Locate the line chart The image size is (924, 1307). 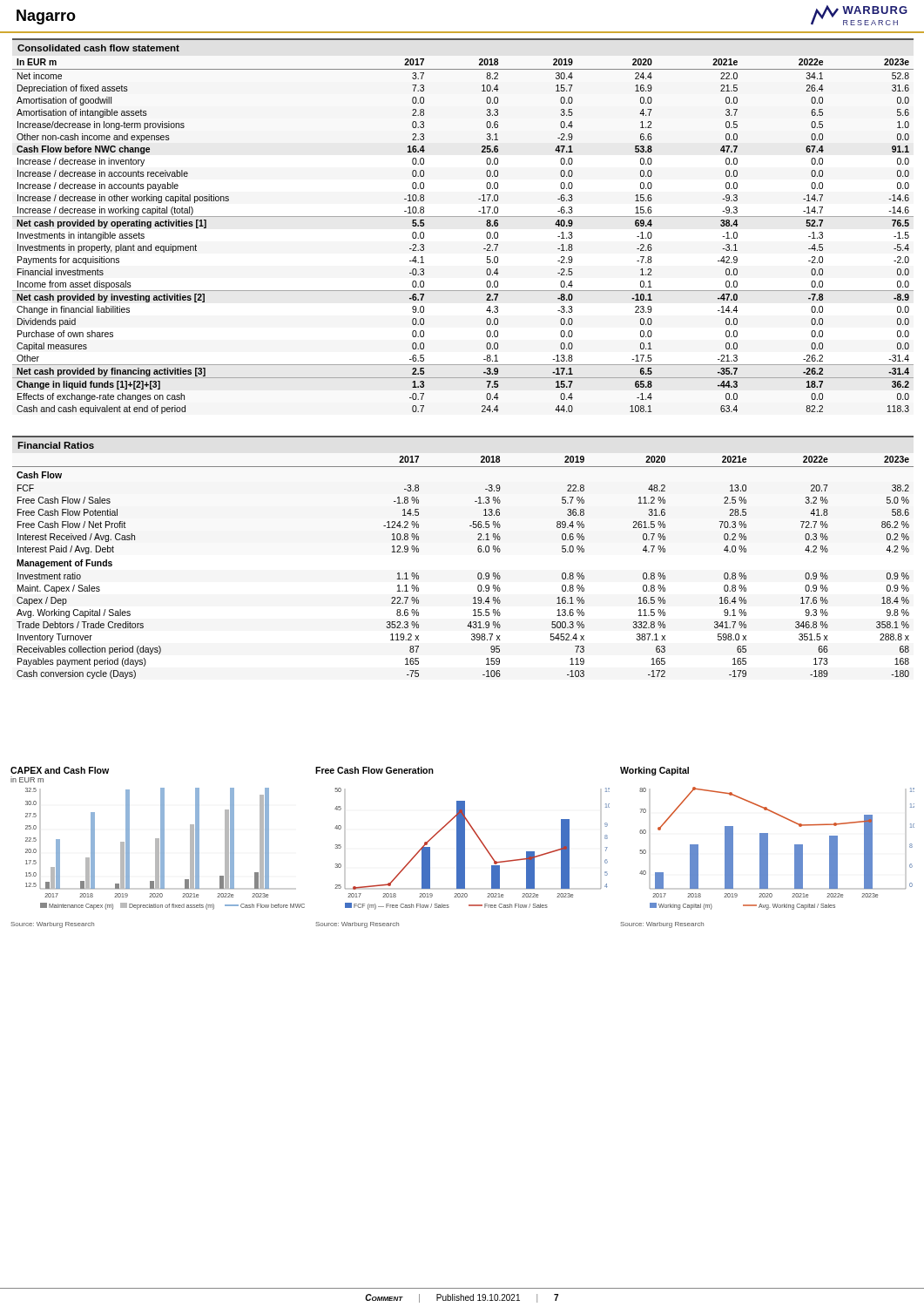[463, 850]
